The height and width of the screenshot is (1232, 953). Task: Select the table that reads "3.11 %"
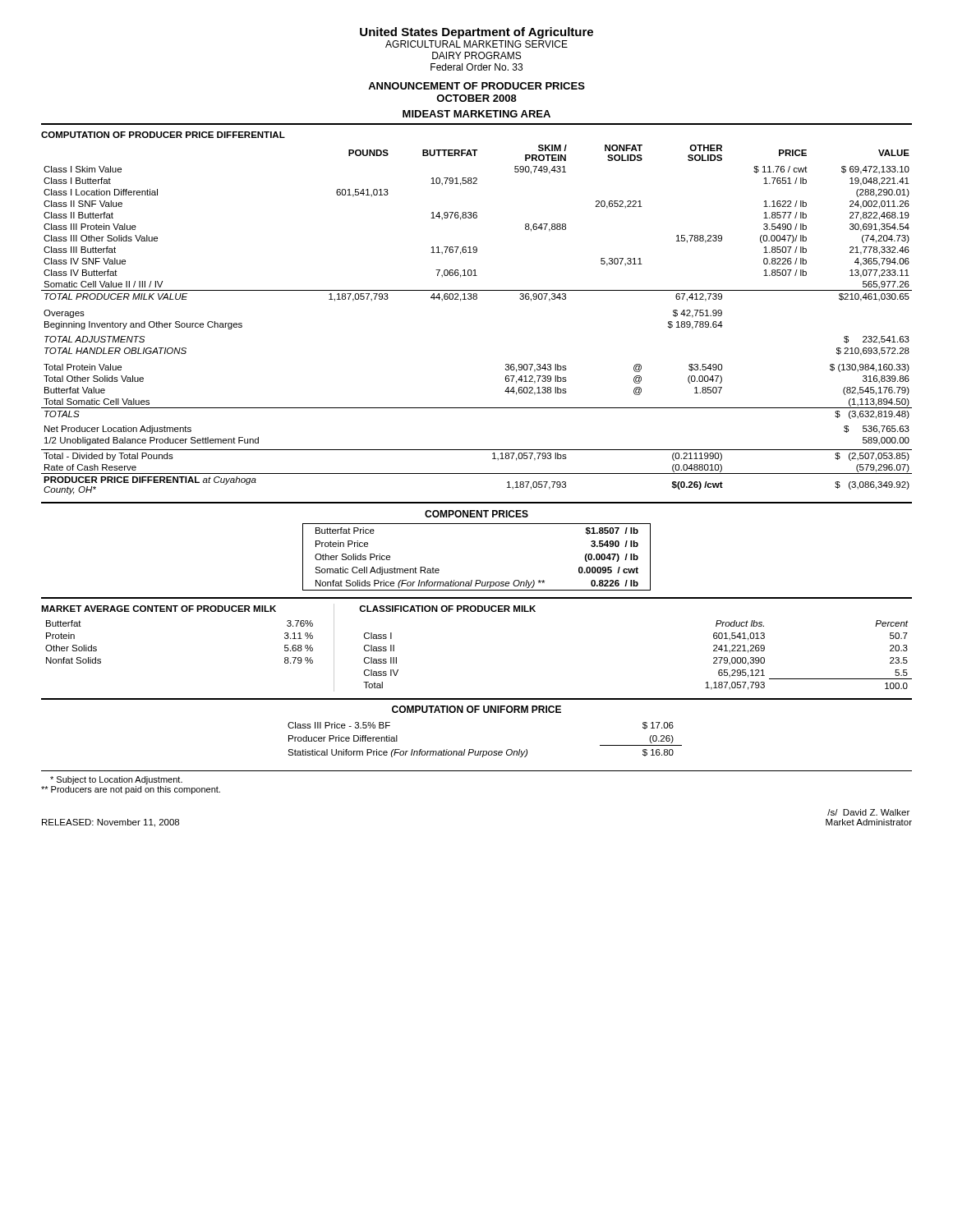(179, 642)
